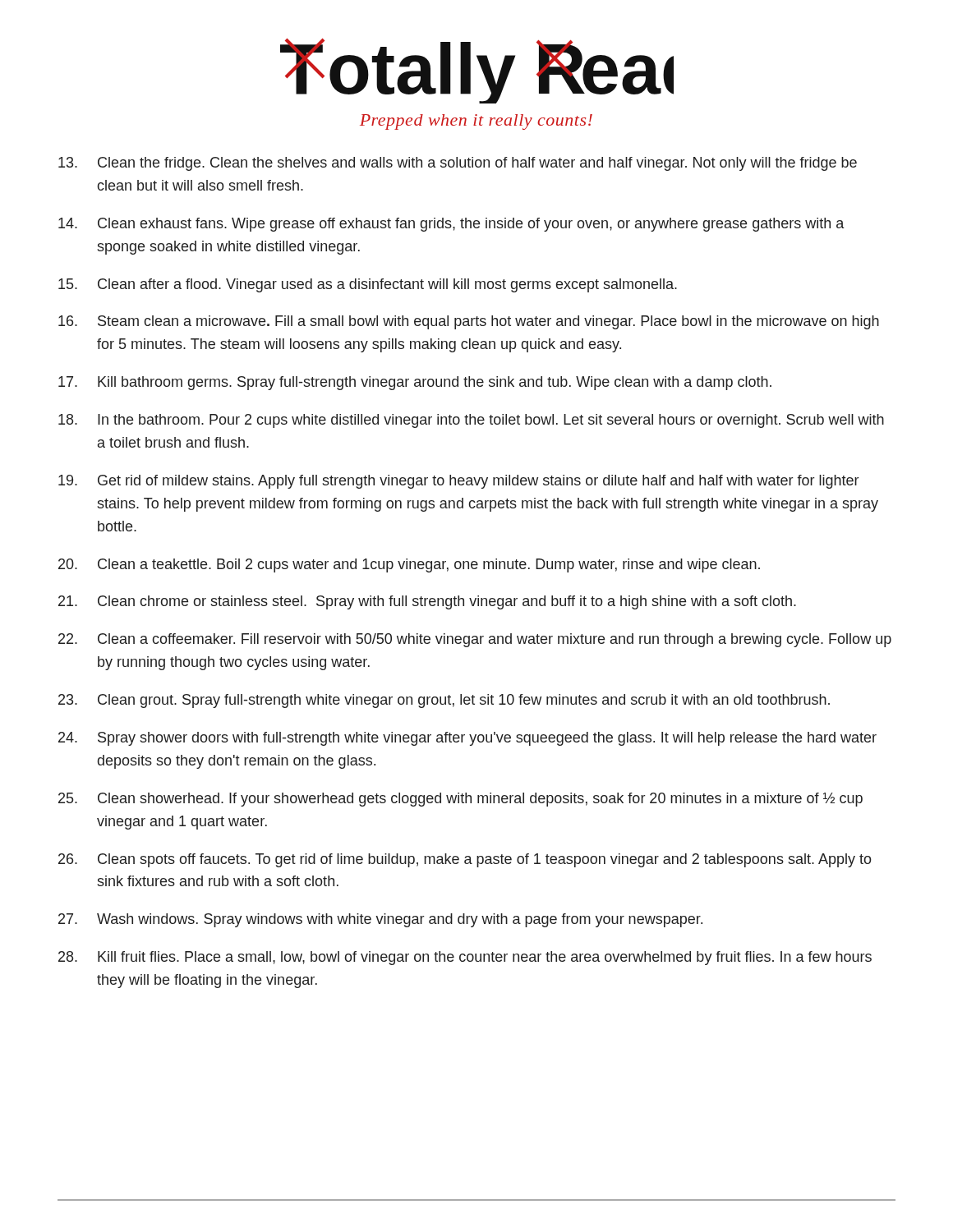Click on the list item containing "20. Clean a teakettle. Boil 2"

[476, 565]
